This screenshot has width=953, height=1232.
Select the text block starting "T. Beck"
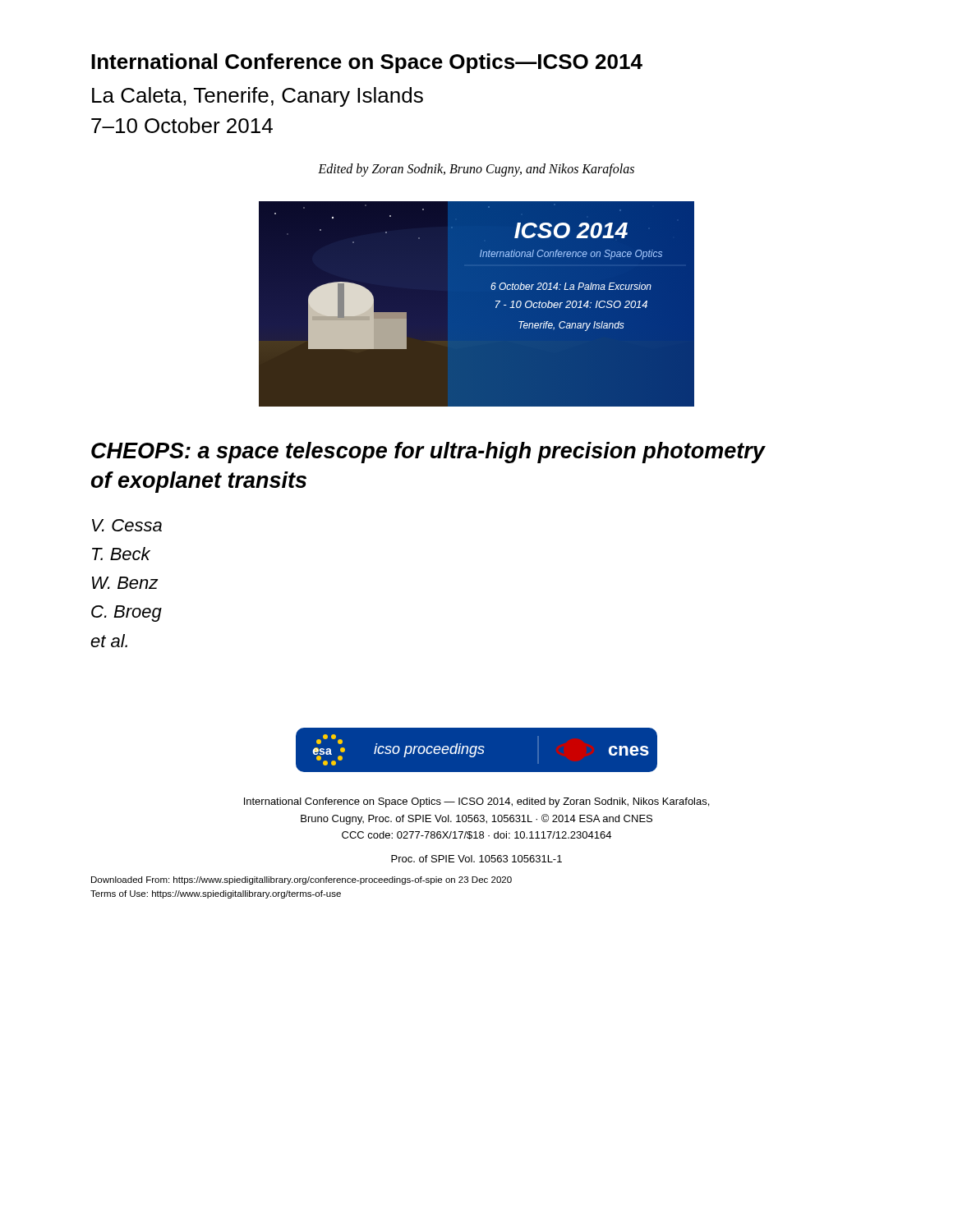click(120, 554)
